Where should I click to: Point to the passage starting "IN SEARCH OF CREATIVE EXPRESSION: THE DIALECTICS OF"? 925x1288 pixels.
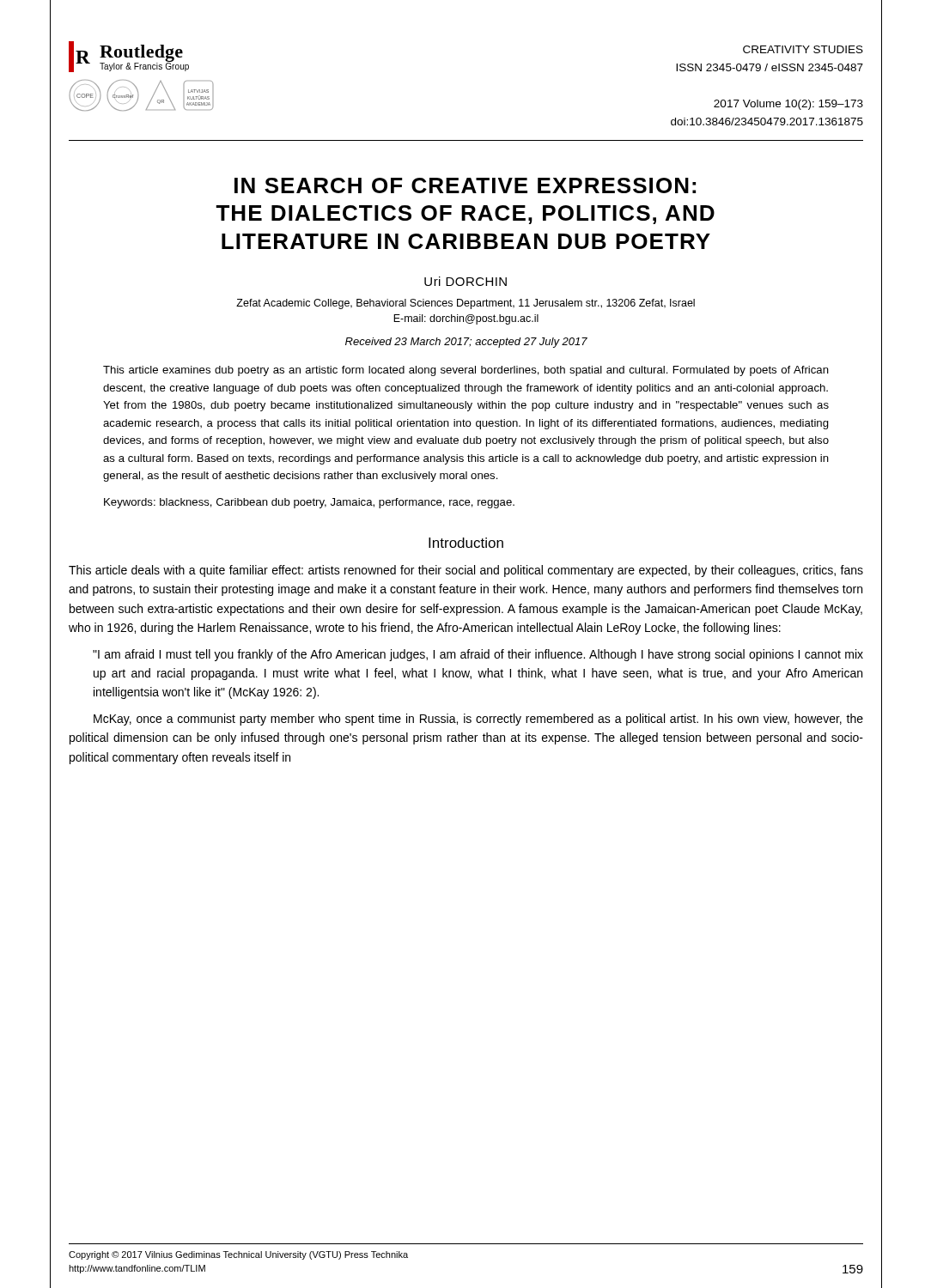coord(466,213)
